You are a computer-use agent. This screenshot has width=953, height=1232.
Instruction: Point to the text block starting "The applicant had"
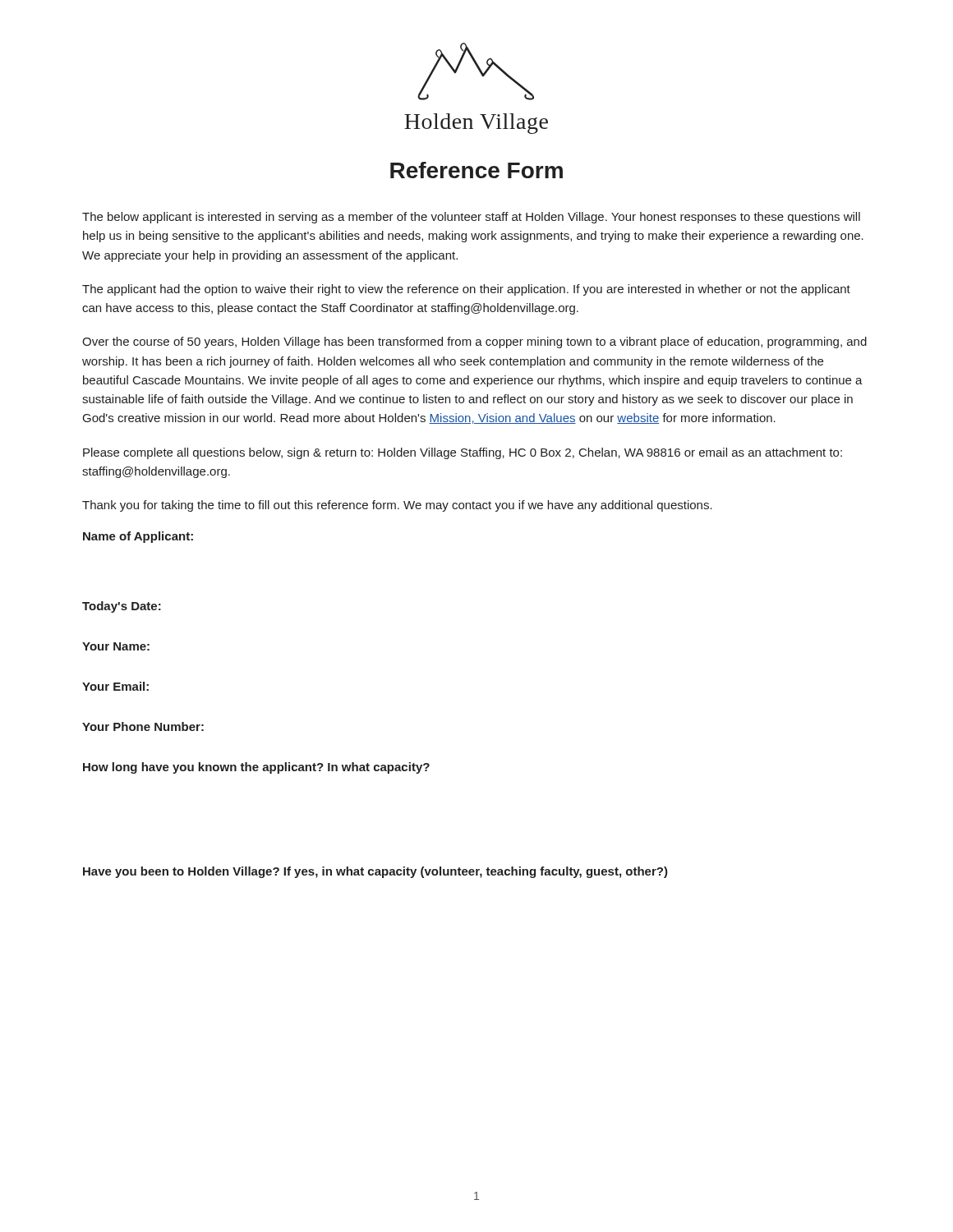click(x=466, y=298)
